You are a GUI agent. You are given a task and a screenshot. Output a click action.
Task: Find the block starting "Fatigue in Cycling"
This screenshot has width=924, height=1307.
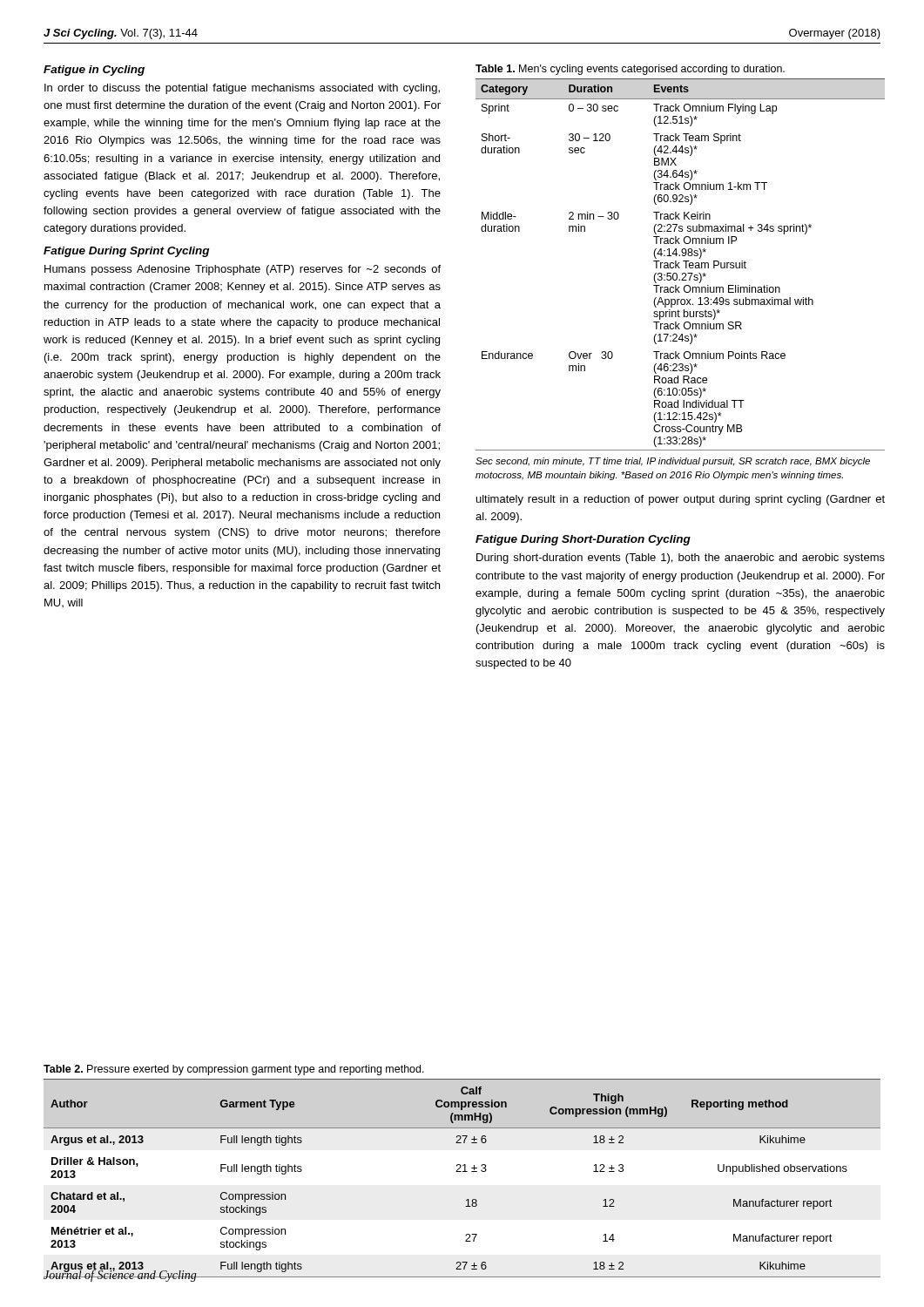[94, 69]
